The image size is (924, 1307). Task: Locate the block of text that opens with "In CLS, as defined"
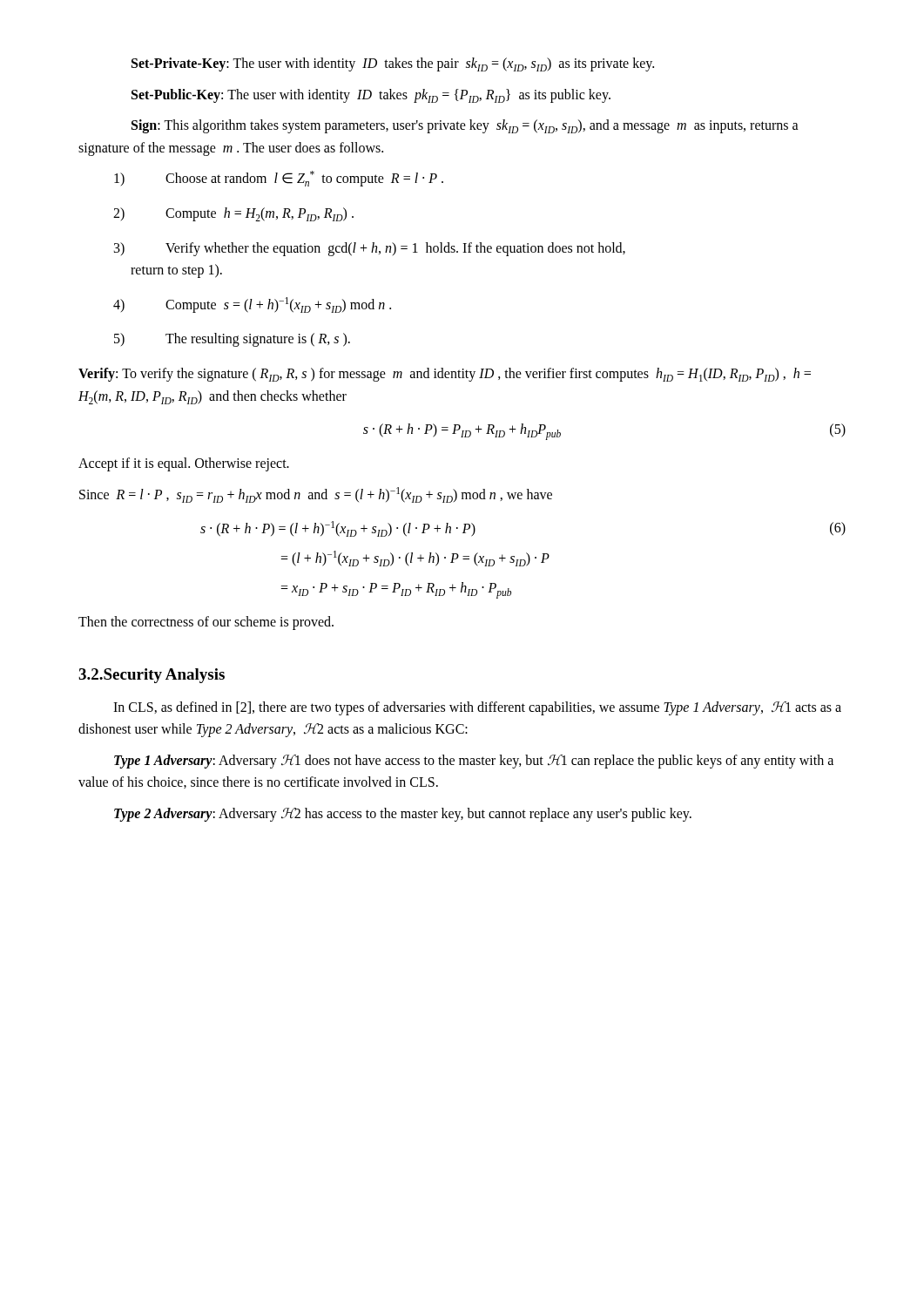(460, 718)
